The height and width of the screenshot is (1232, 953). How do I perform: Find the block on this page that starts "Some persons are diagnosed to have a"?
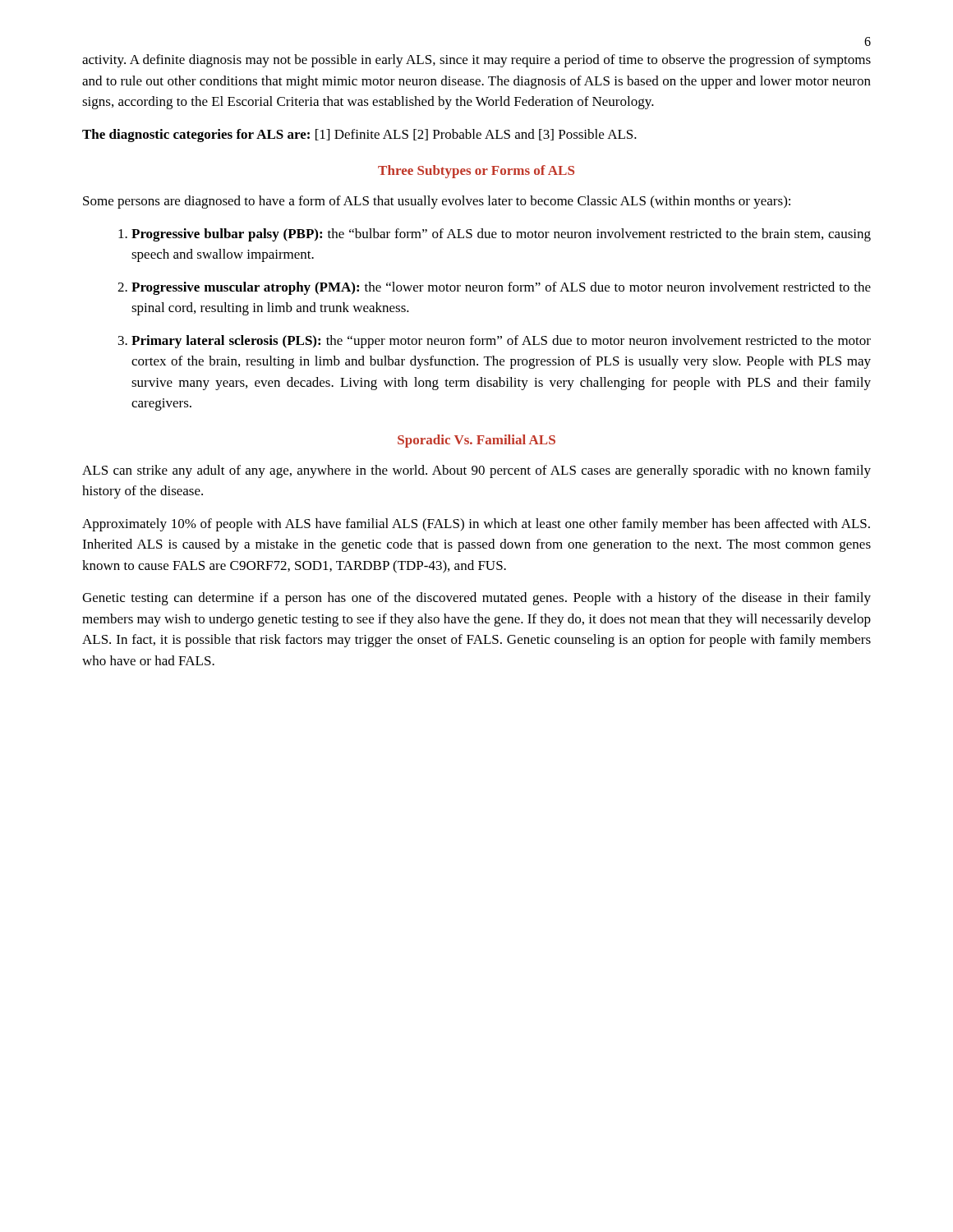(x=476, y=201)
